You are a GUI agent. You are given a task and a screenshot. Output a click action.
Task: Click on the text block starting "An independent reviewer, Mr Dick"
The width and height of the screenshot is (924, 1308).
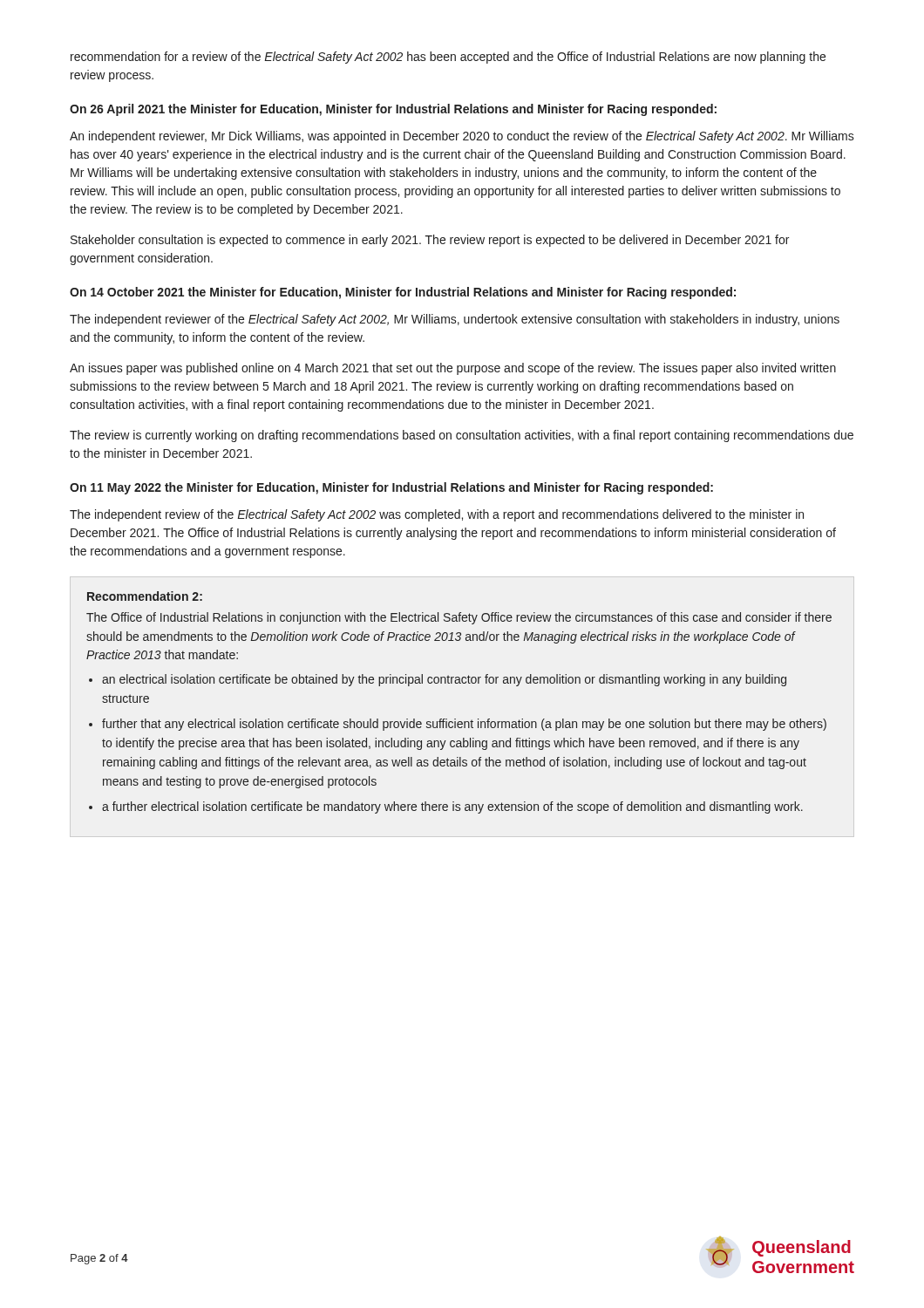point(462,173)
